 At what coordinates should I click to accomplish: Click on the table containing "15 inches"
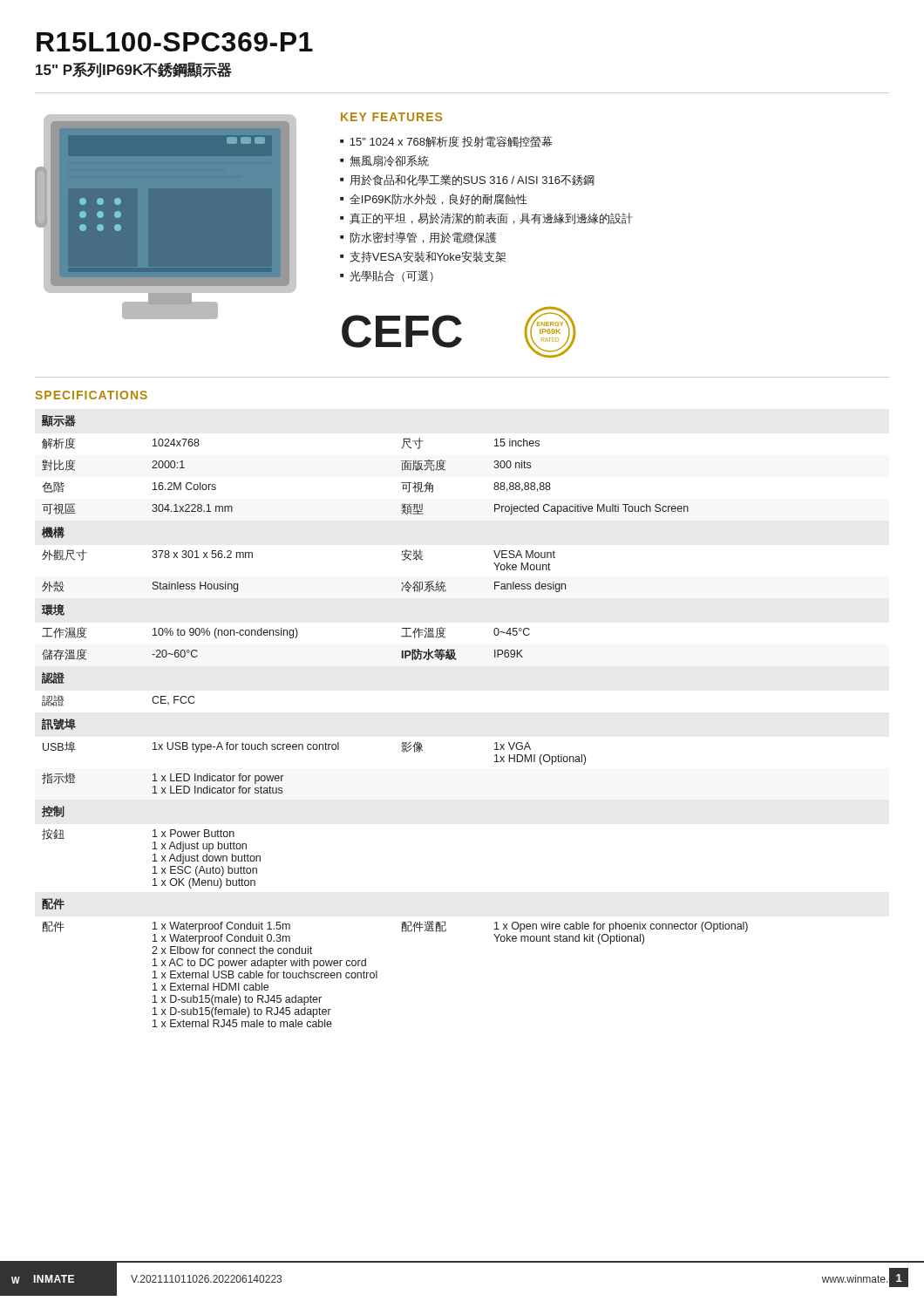coord(462,721)
